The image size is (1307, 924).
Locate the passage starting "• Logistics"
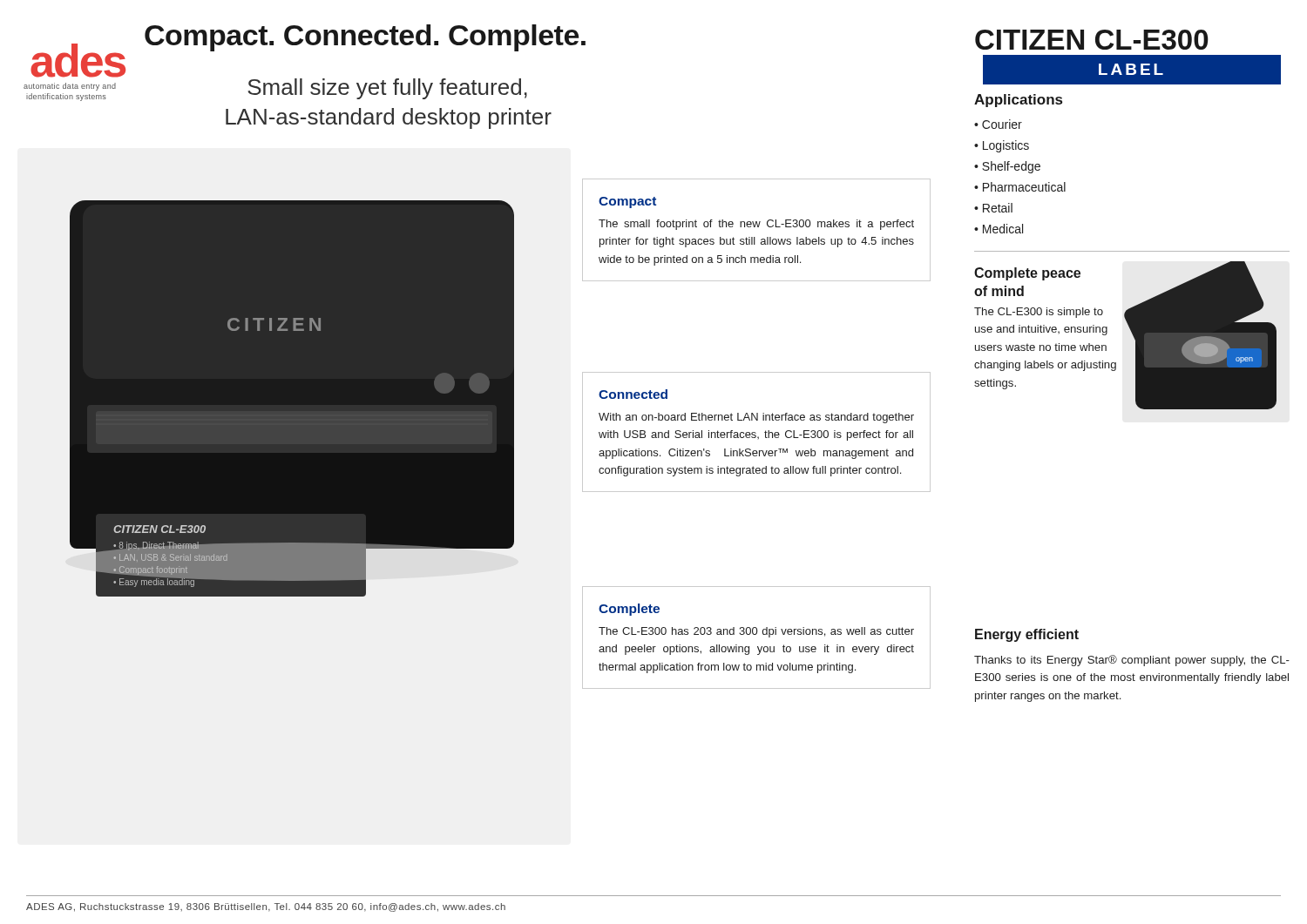tap(1002, 145)
